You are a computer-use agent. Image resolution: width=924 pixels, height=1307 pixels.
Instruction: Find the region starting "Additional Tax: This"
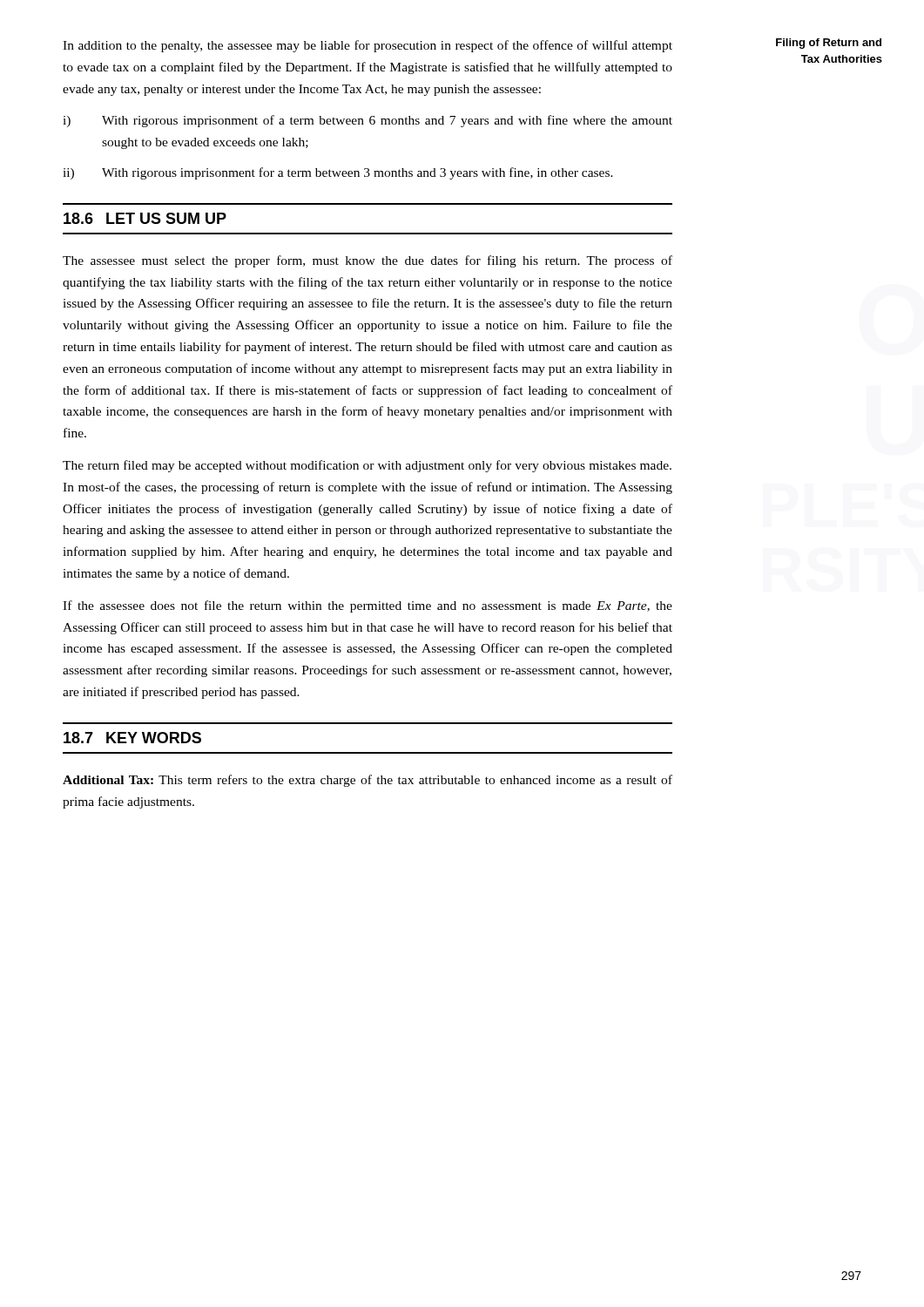pyautogui.click(x=368, y=790)
